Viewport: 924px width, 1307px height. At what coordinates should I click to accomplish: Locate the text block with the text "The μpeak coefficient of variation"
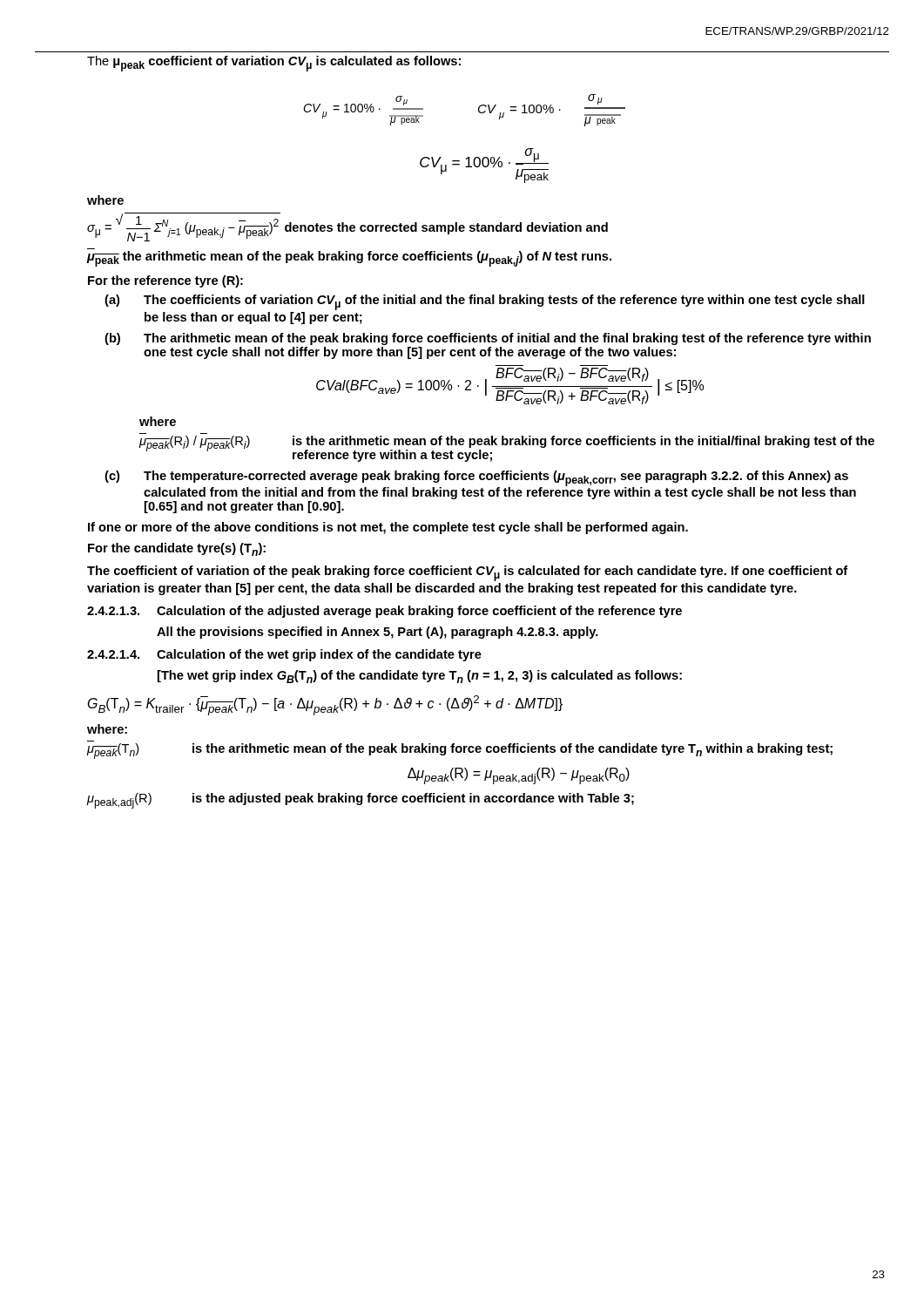[x=275, y=63]
